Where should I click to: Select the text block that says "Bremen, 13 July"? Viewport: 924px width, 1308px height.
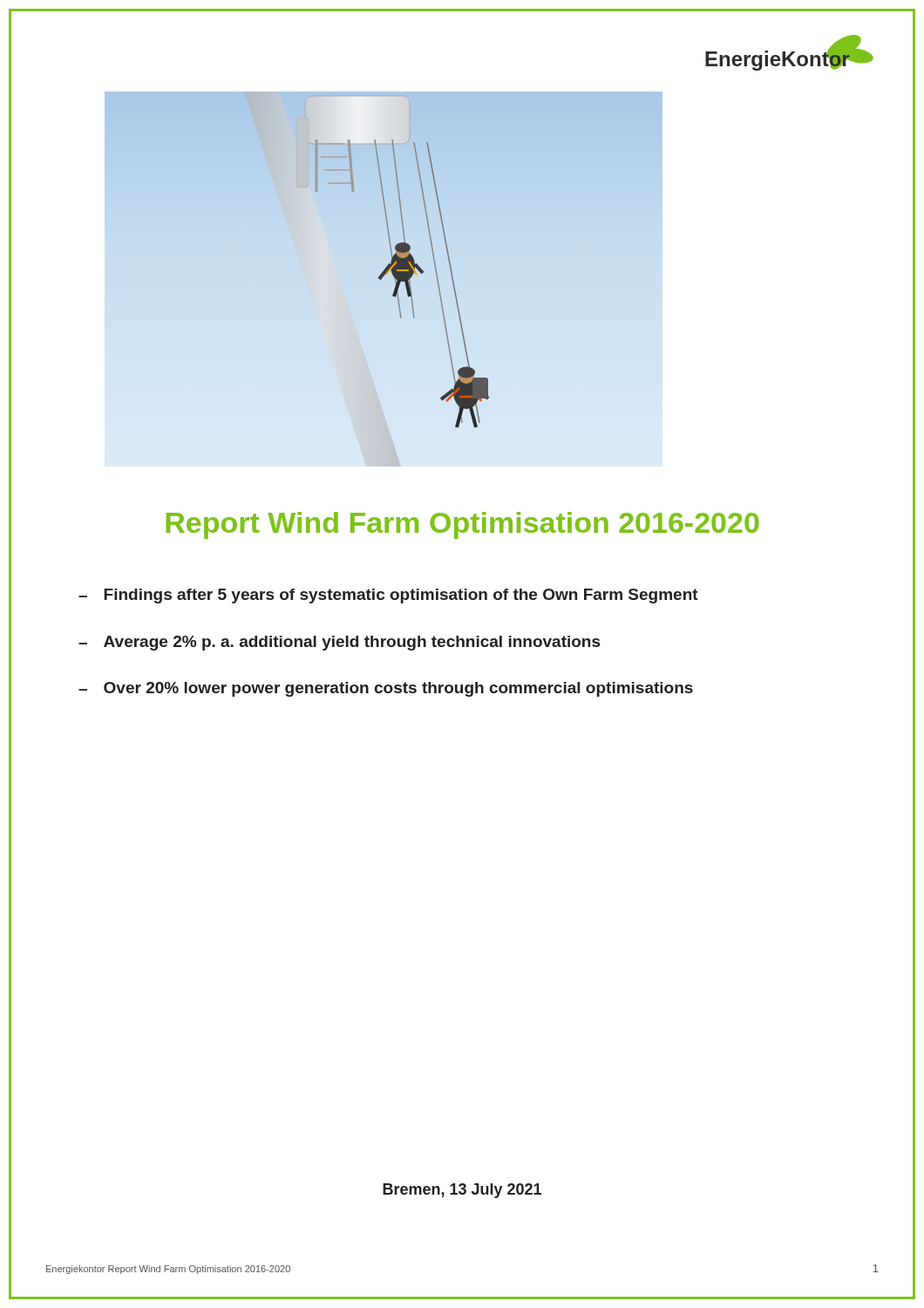pyautogui.click(x=462, y=1190)
